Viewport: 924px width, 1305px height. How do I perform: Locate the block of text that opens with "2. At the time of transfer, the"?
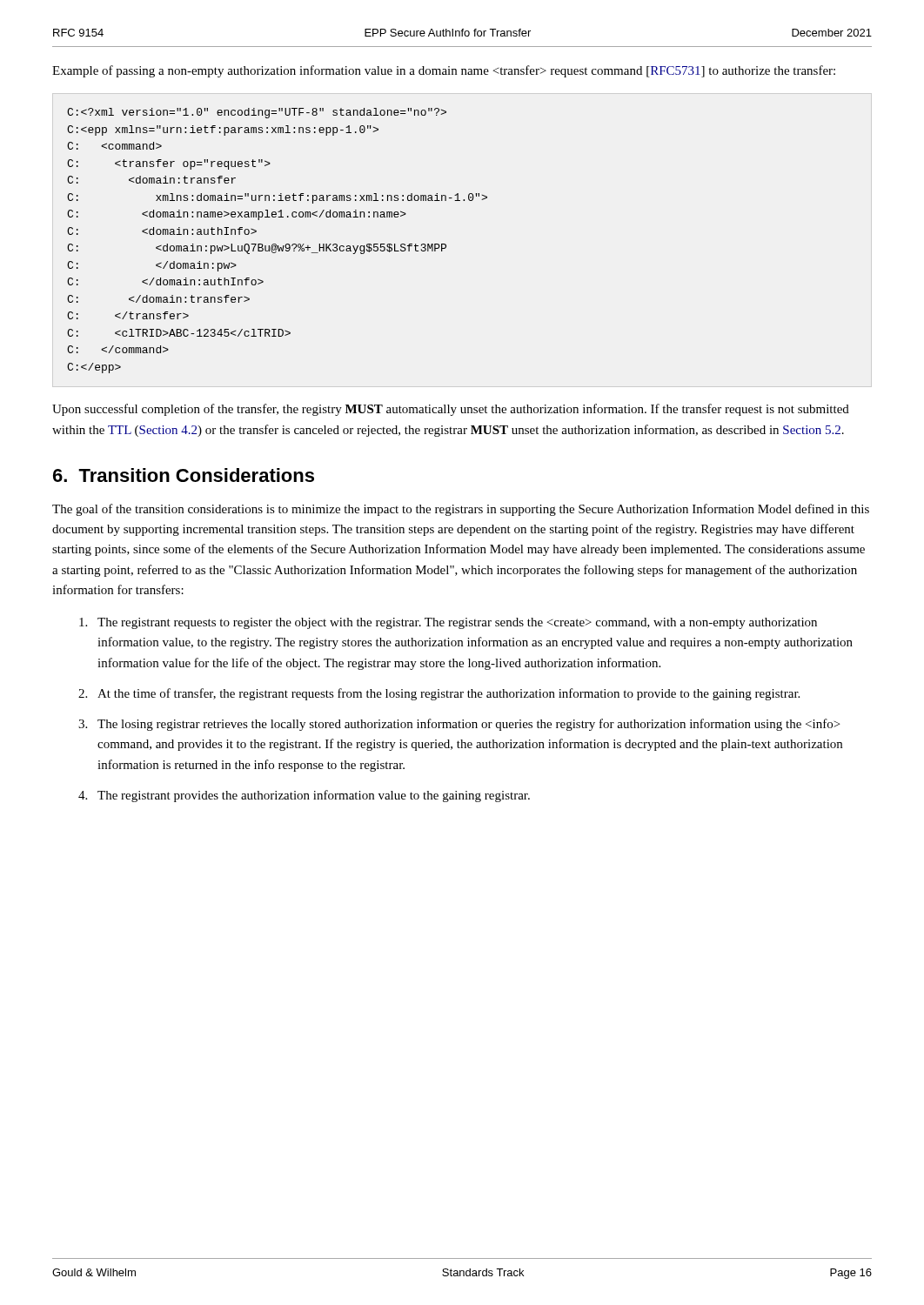(475, 694)
